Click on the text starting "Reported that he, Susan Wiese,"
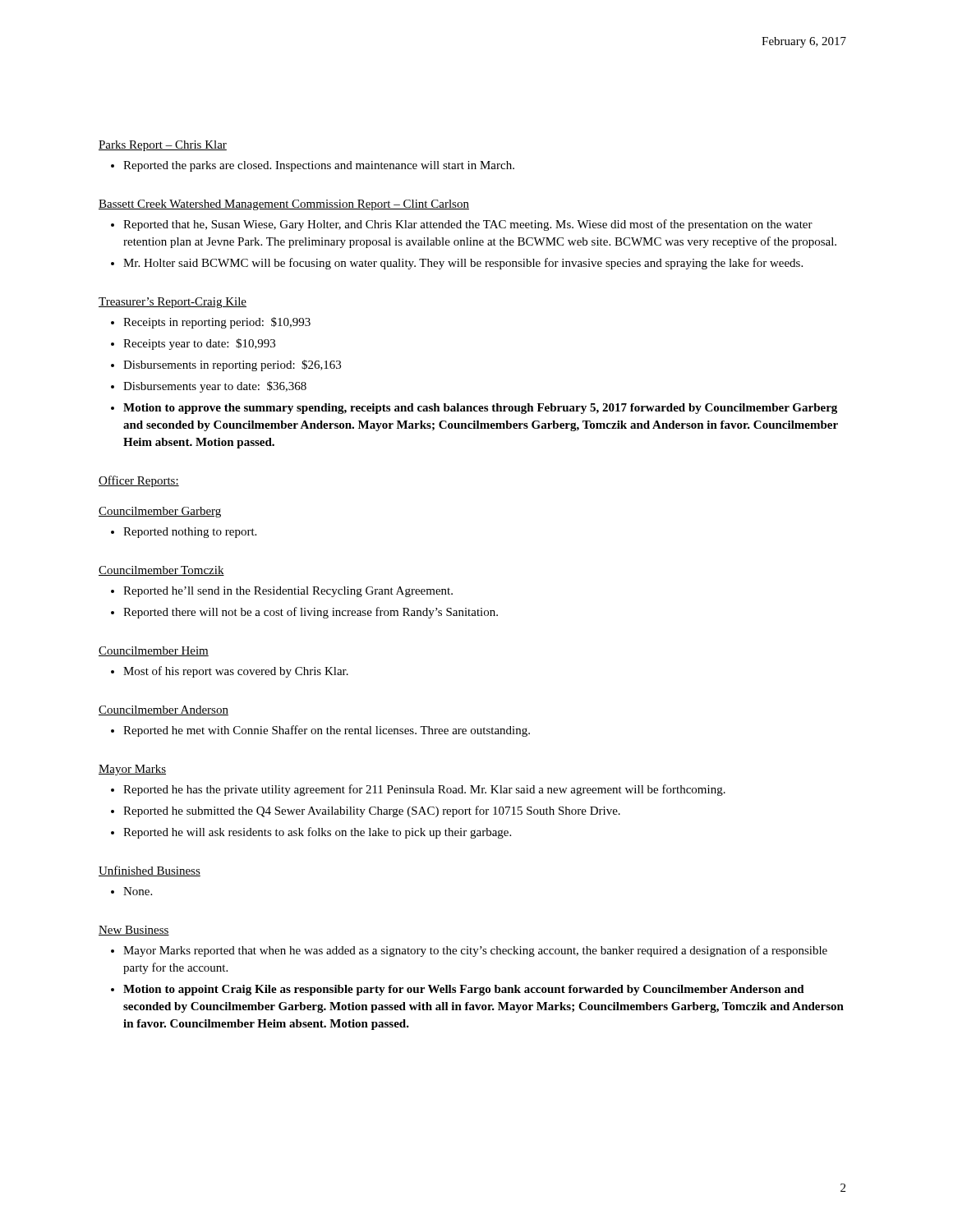Screen dimensions: 1232x953 tap(480, 233)
